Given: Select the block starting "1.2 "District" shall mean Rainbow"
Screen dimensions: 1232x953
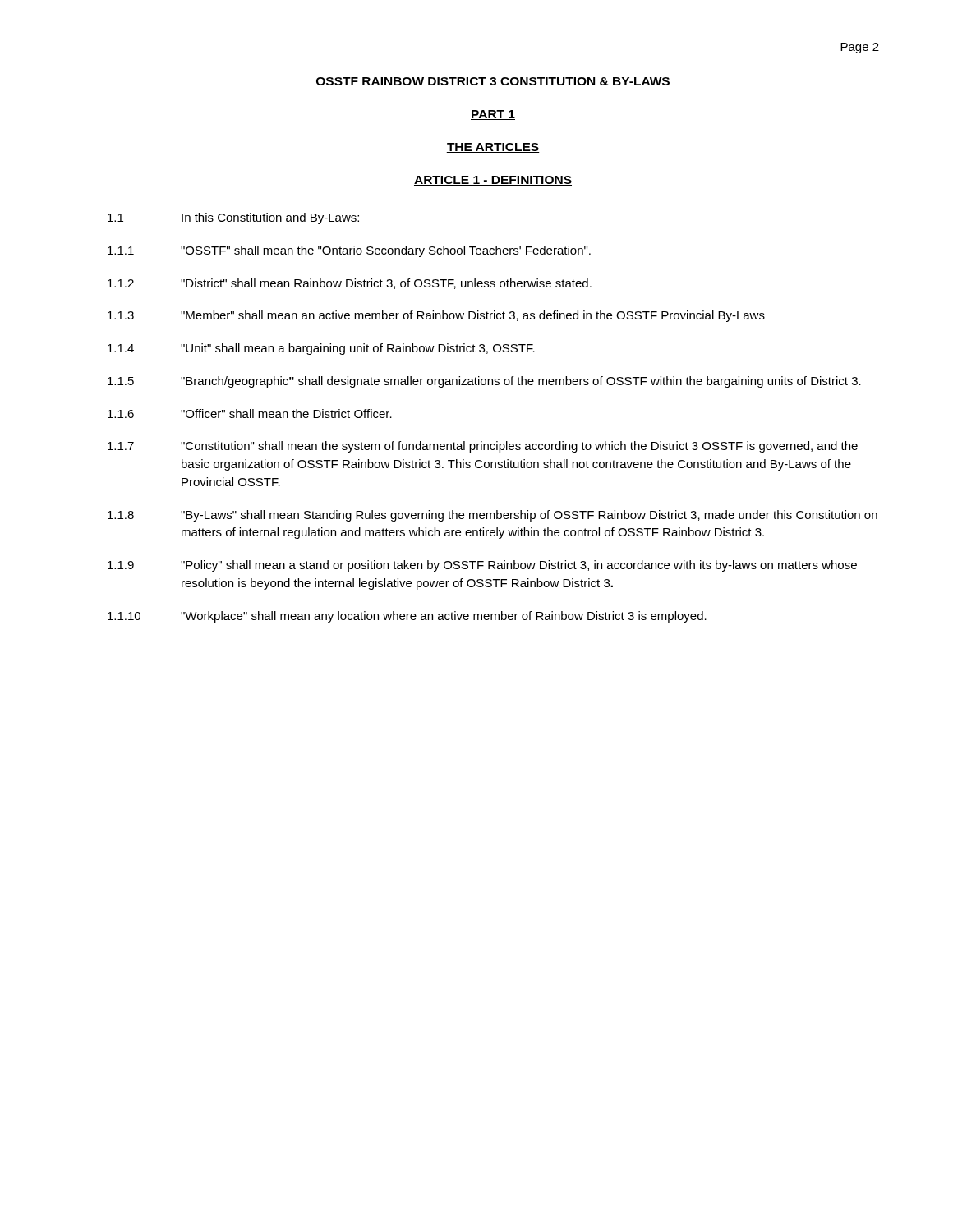Looking at the screenshot, I should coord(493,283).
